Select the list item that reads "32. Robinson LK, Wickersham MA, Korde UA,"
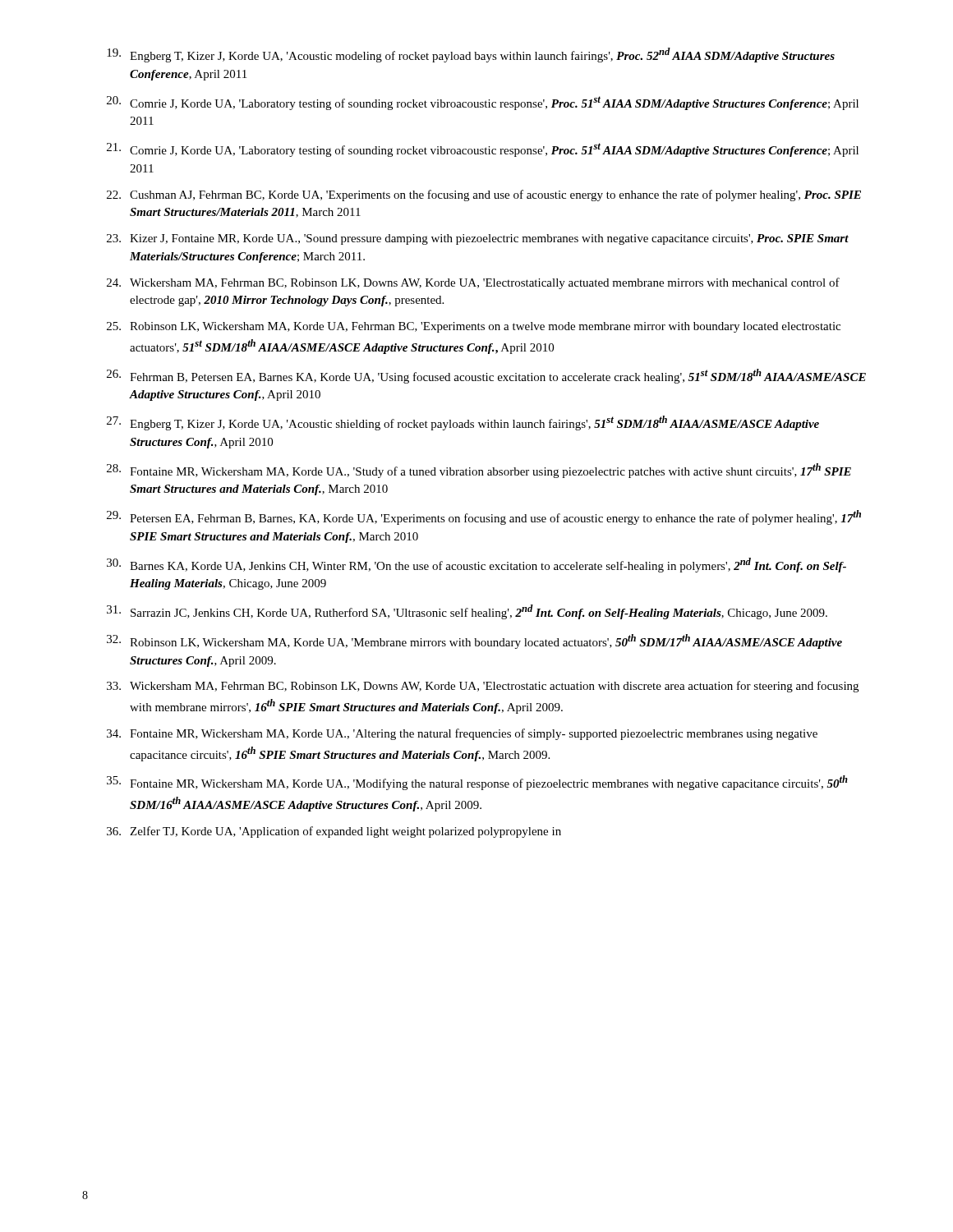953x1232 pixels. point(476,650)
